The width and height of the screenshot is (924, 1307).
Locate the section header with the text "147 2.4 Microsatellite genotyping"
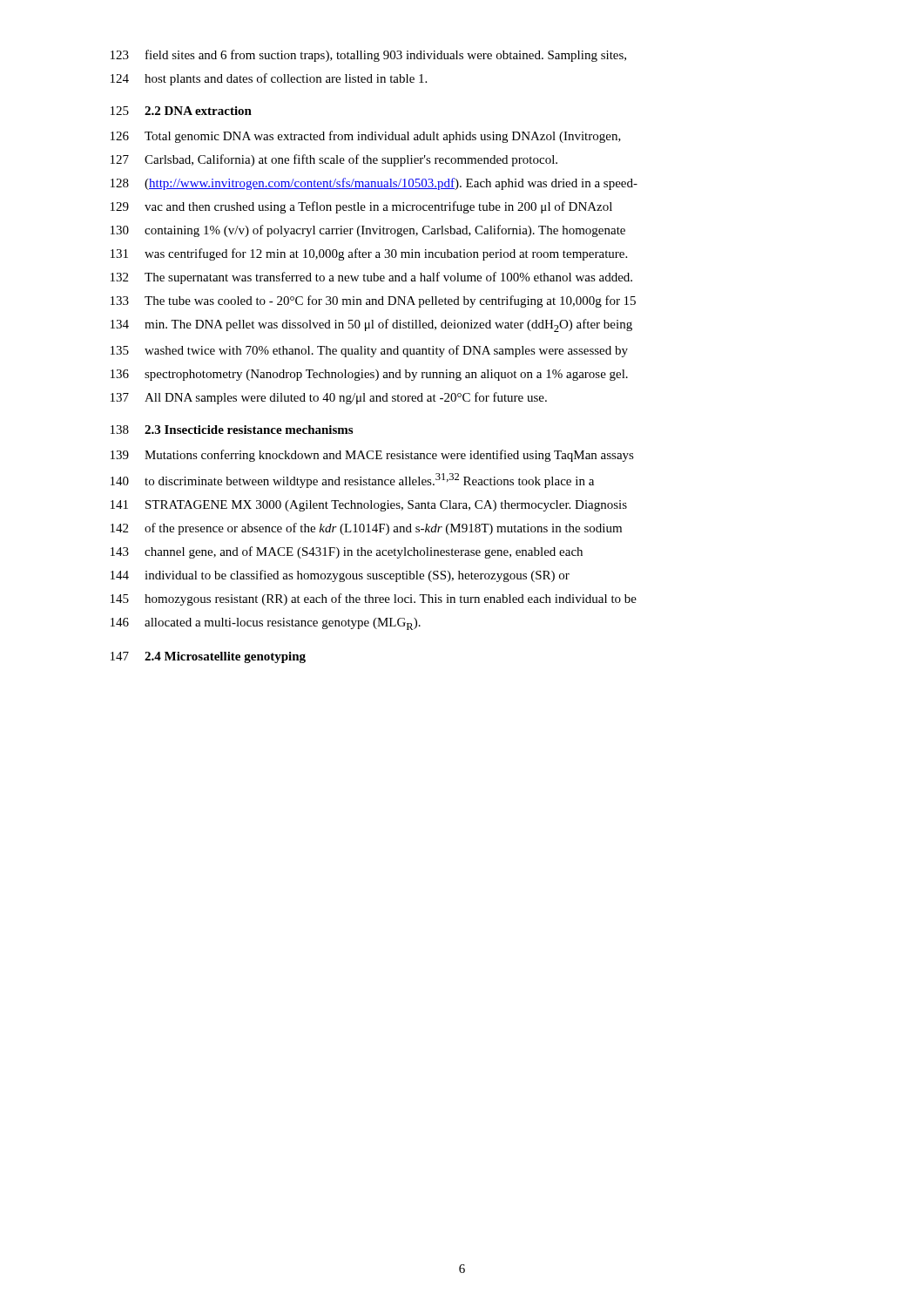(208, 657)
